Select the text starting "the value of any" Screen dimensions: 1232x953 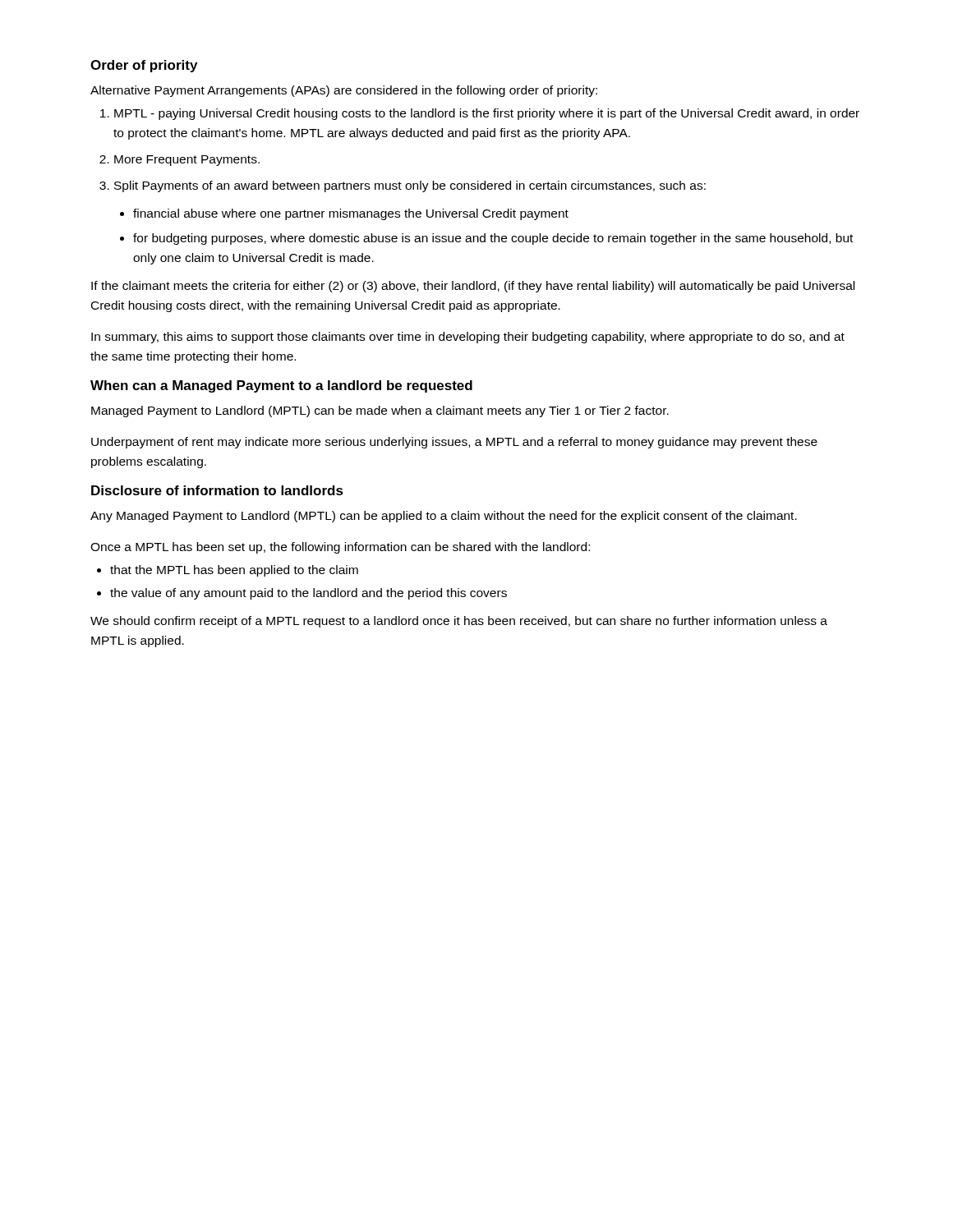point(476,593)
